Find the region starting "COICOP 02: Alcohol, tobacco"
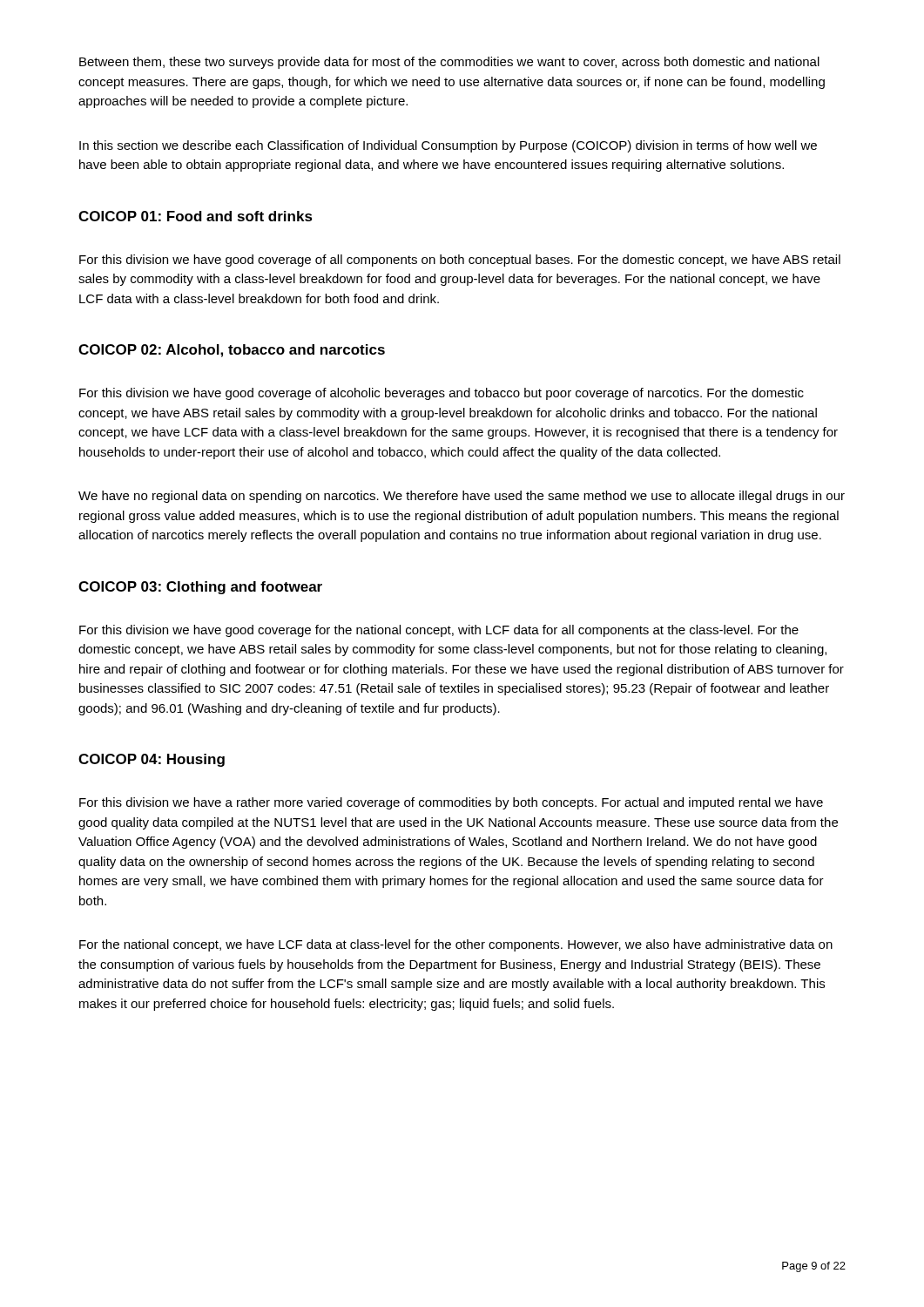 click(x=232, y=350)
